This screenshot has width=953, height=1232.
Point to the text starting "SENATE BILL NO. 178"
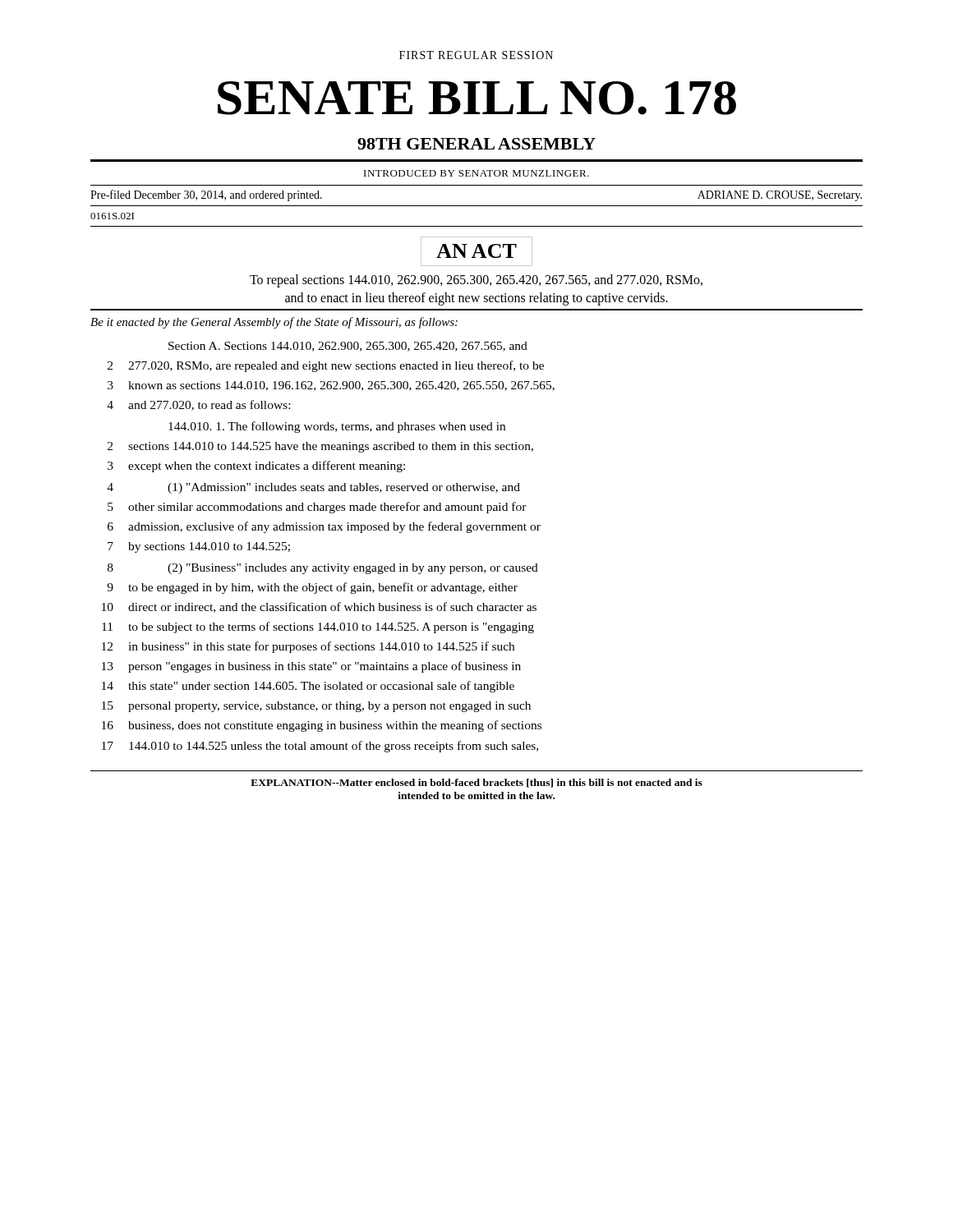(x=476, y=97)
